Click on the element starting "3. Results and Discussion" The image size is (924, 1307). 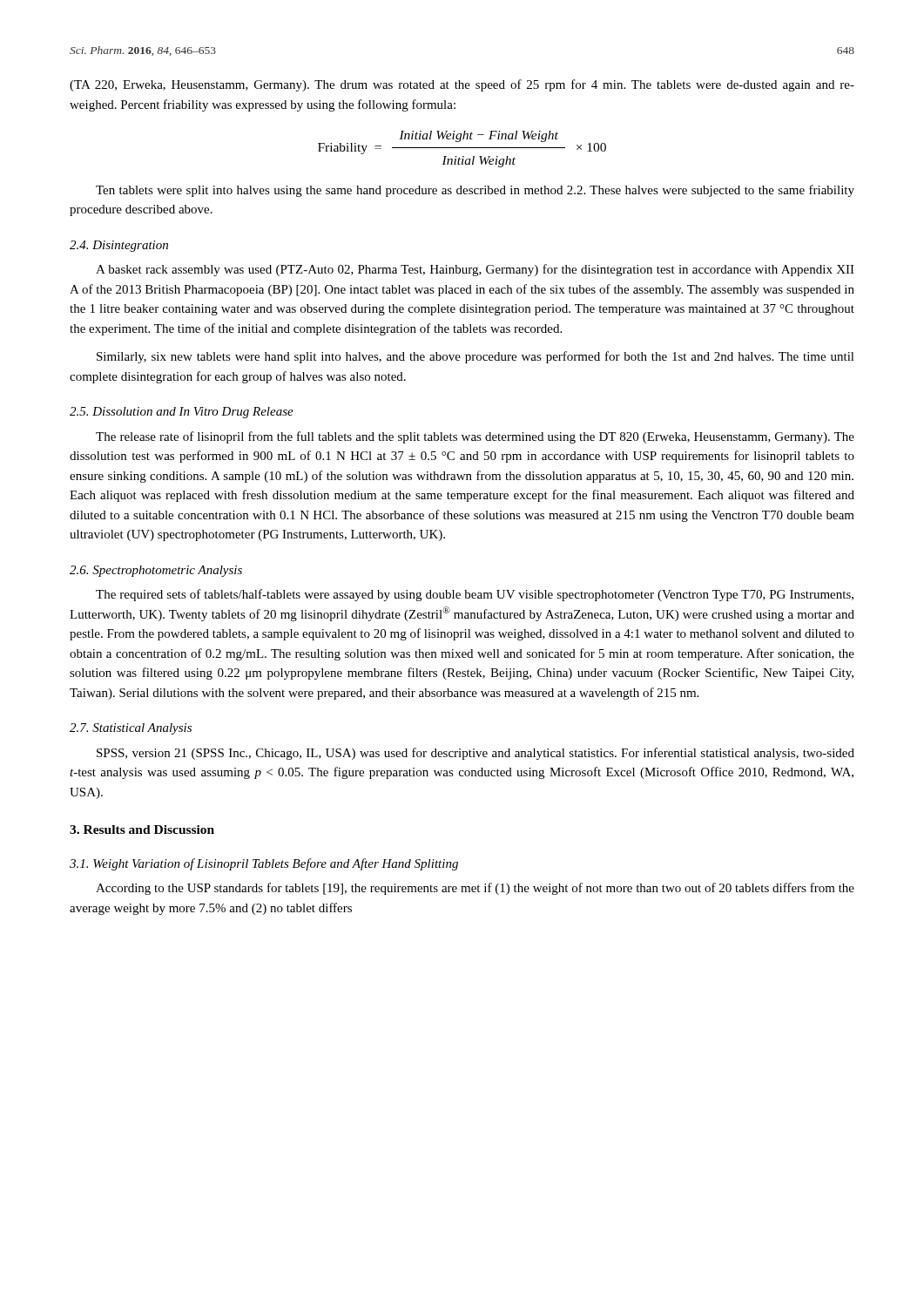pyautogui.click(x=142, y=829)
